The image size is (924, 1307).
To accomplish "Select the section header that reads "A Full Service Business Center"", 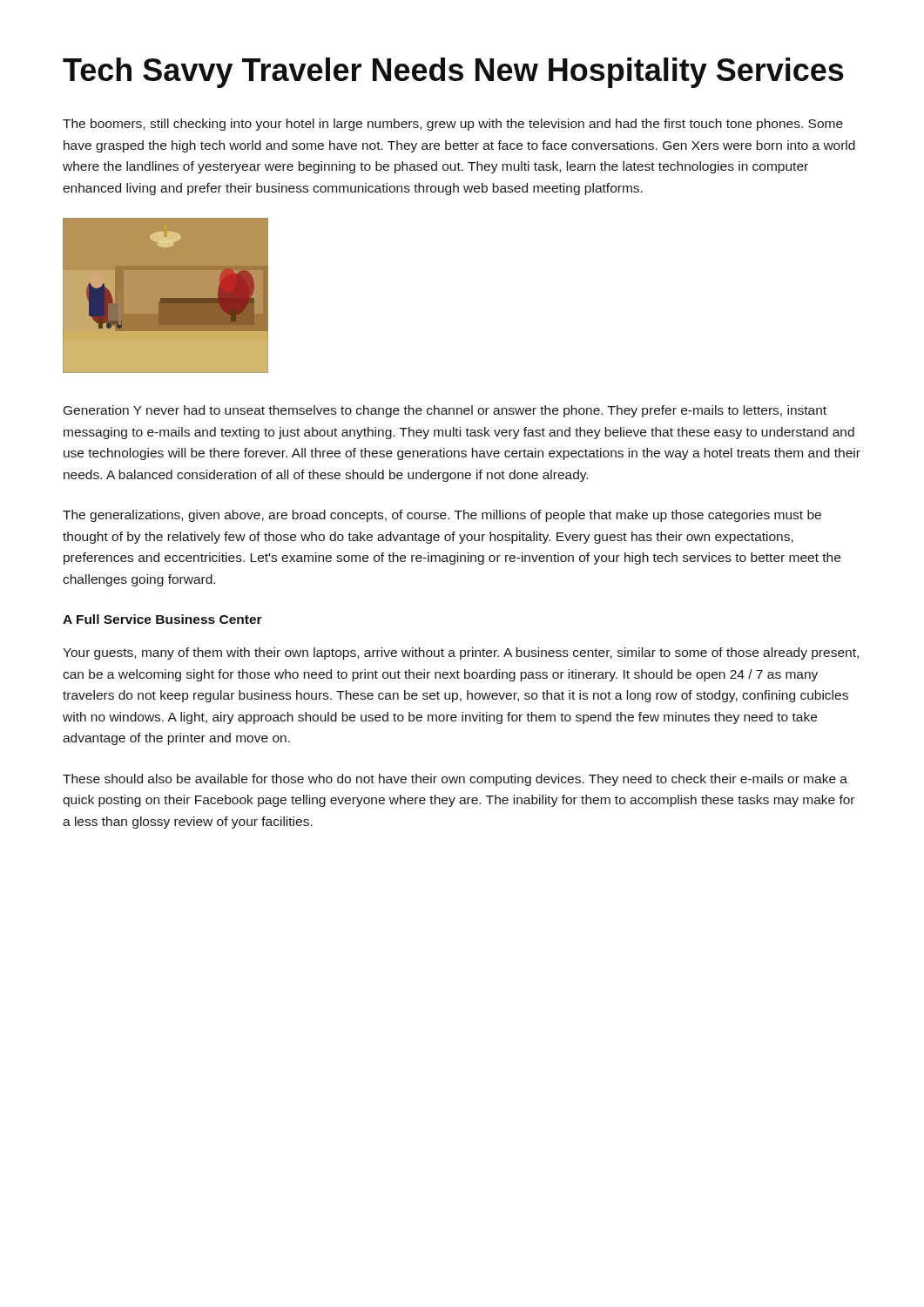I will click(x=162, y=619).
